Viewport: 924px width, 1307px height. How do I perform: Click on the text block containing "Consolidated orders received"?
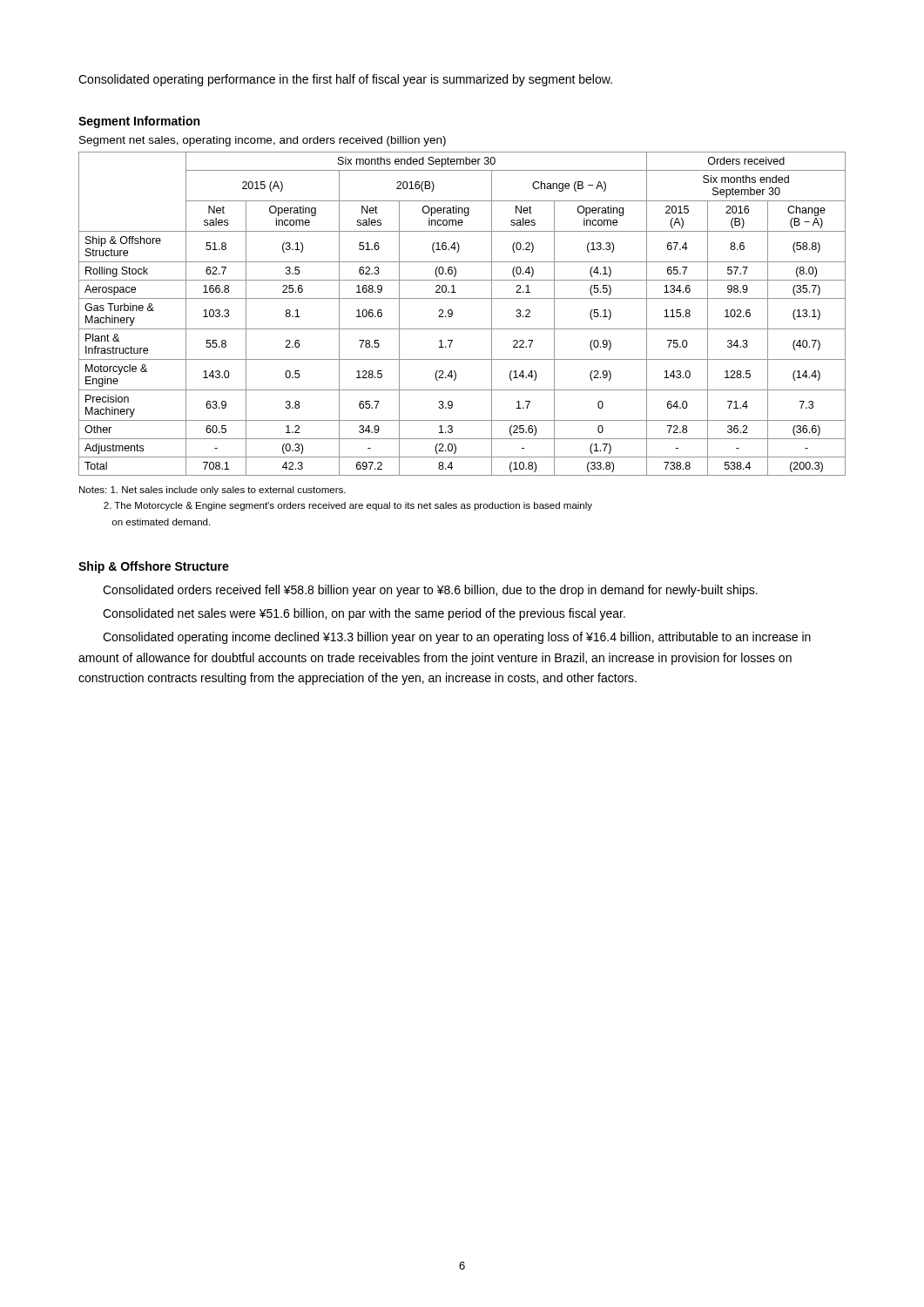[430, 590]
